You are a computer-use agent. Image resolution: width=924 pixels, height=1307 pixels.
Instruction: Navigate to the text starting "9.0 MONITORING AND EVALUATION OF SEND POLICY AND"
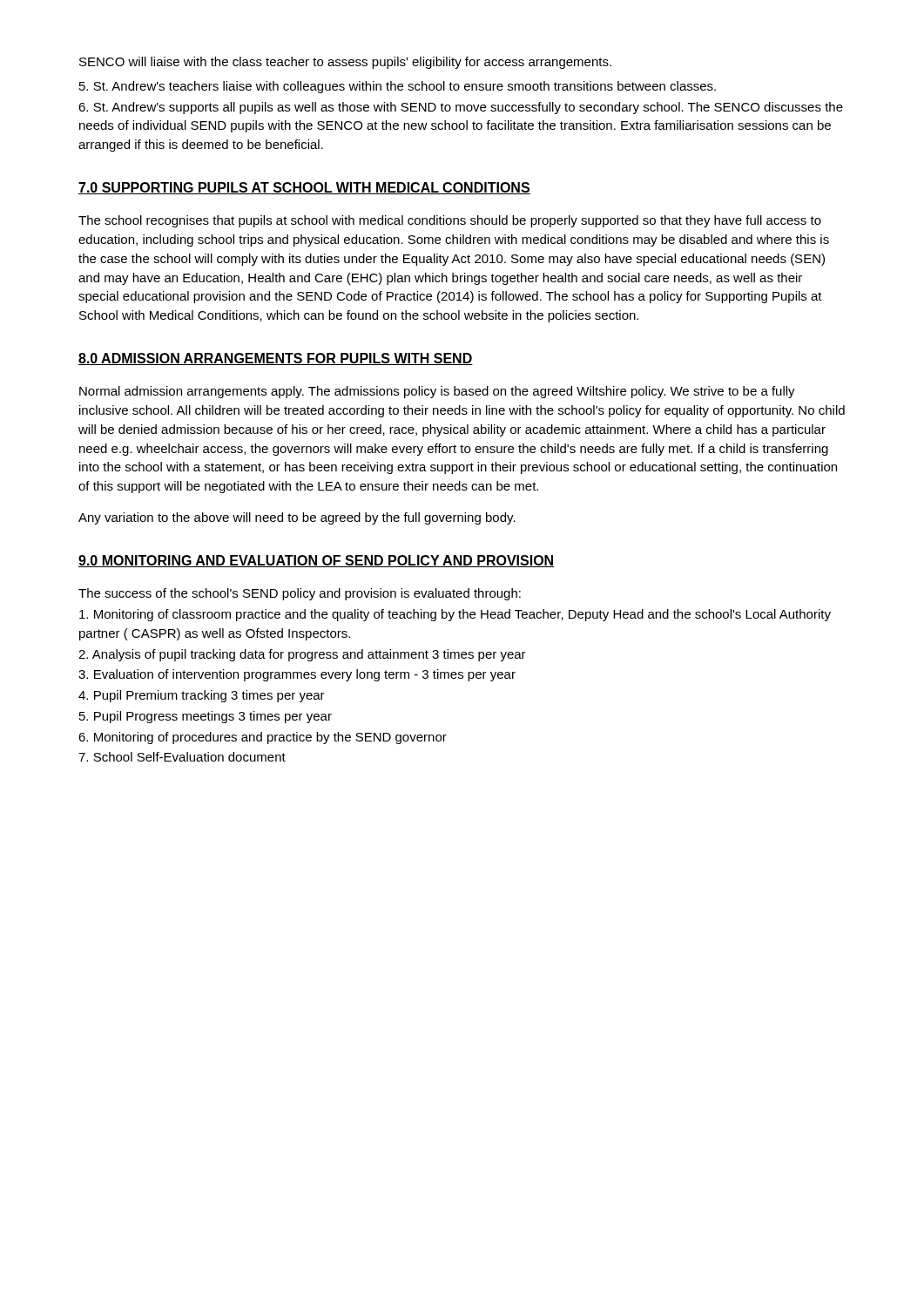[316, 560]
